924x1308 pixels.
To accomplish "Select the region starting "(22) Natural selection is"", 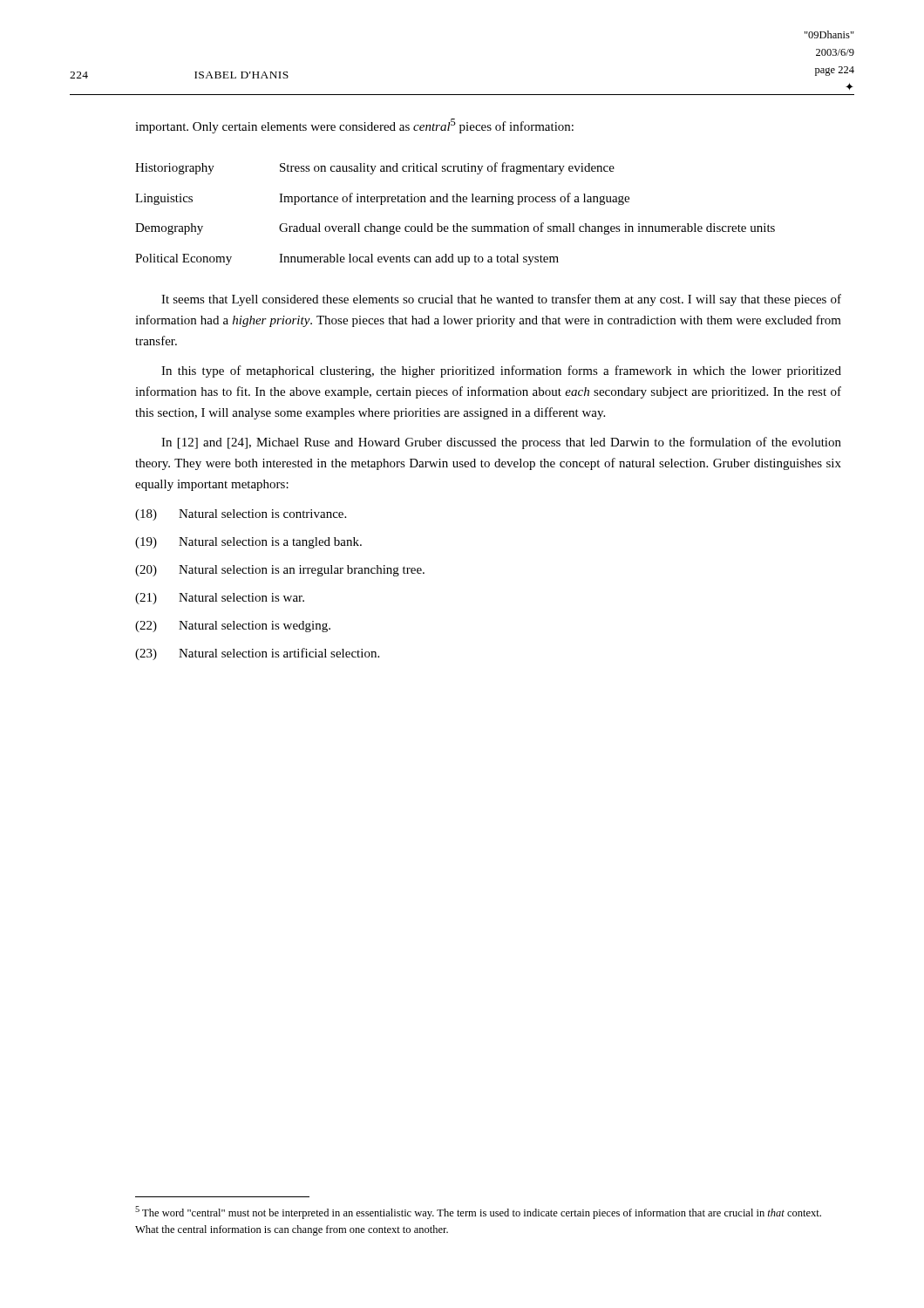I will click(x=233, y=627).
